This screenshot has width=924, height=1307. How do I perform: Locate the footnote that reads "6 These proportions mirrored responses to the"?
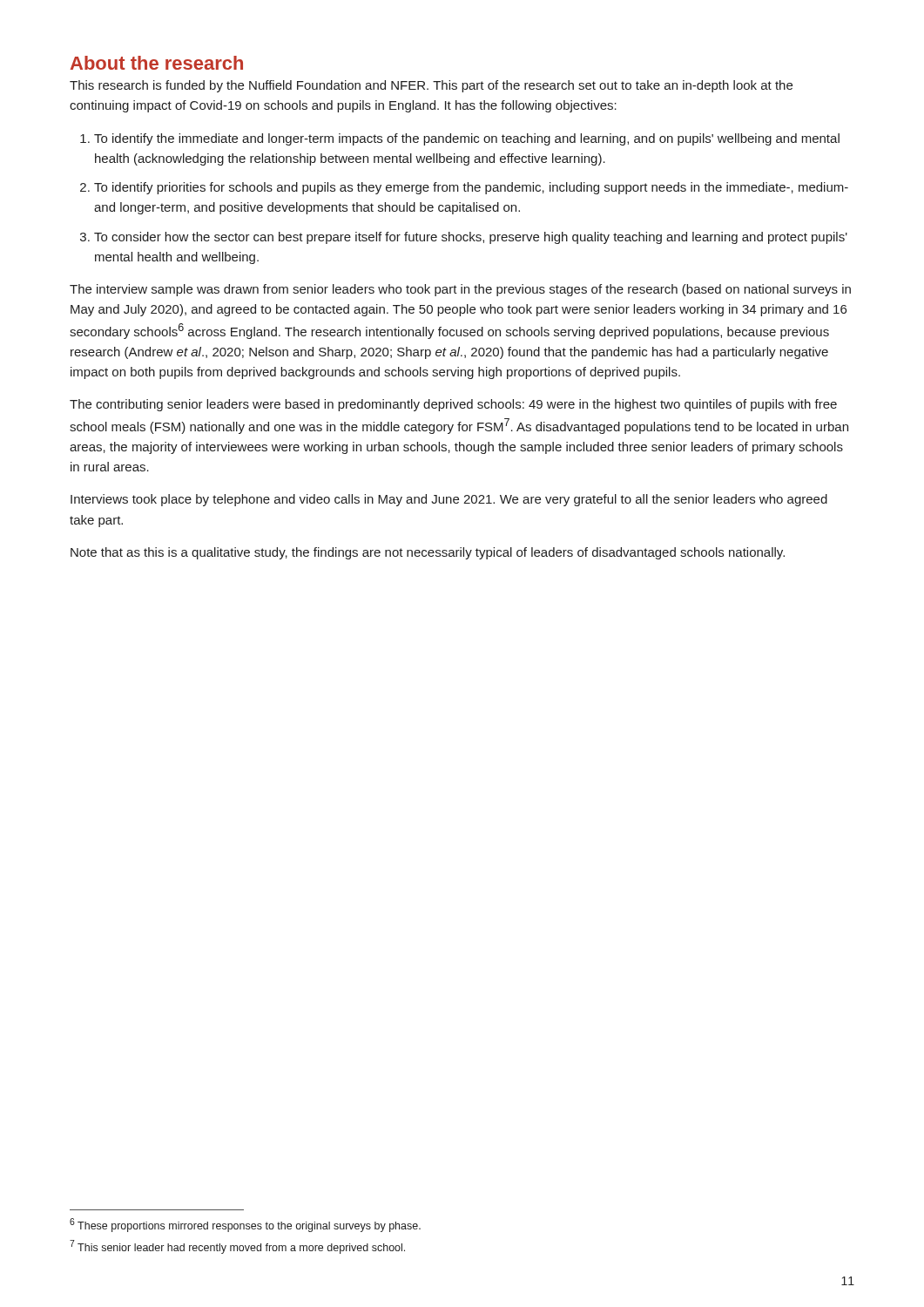[x=245, y=1225]
